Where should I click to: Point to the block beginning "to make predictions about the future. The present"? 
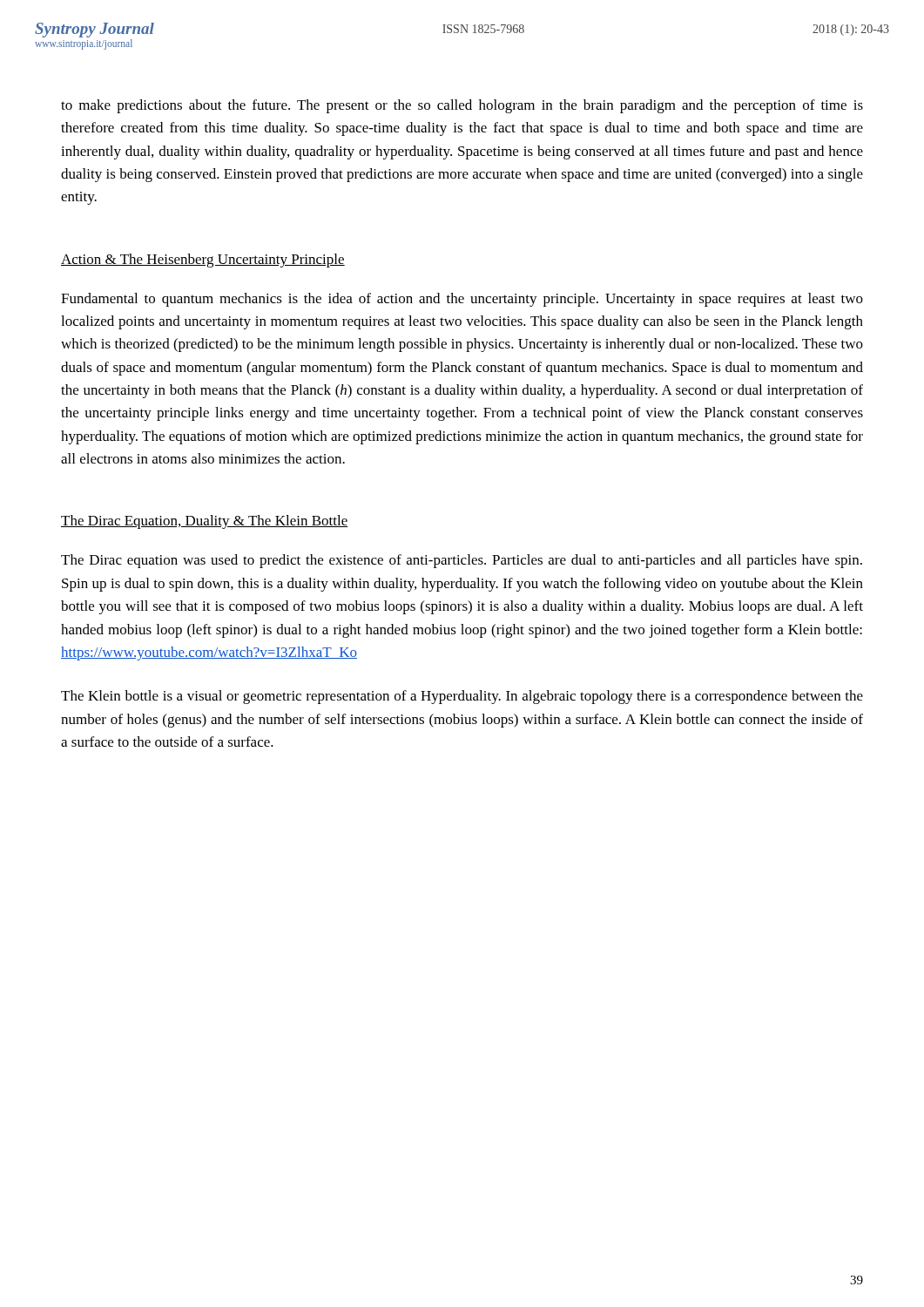coord(462,151)
